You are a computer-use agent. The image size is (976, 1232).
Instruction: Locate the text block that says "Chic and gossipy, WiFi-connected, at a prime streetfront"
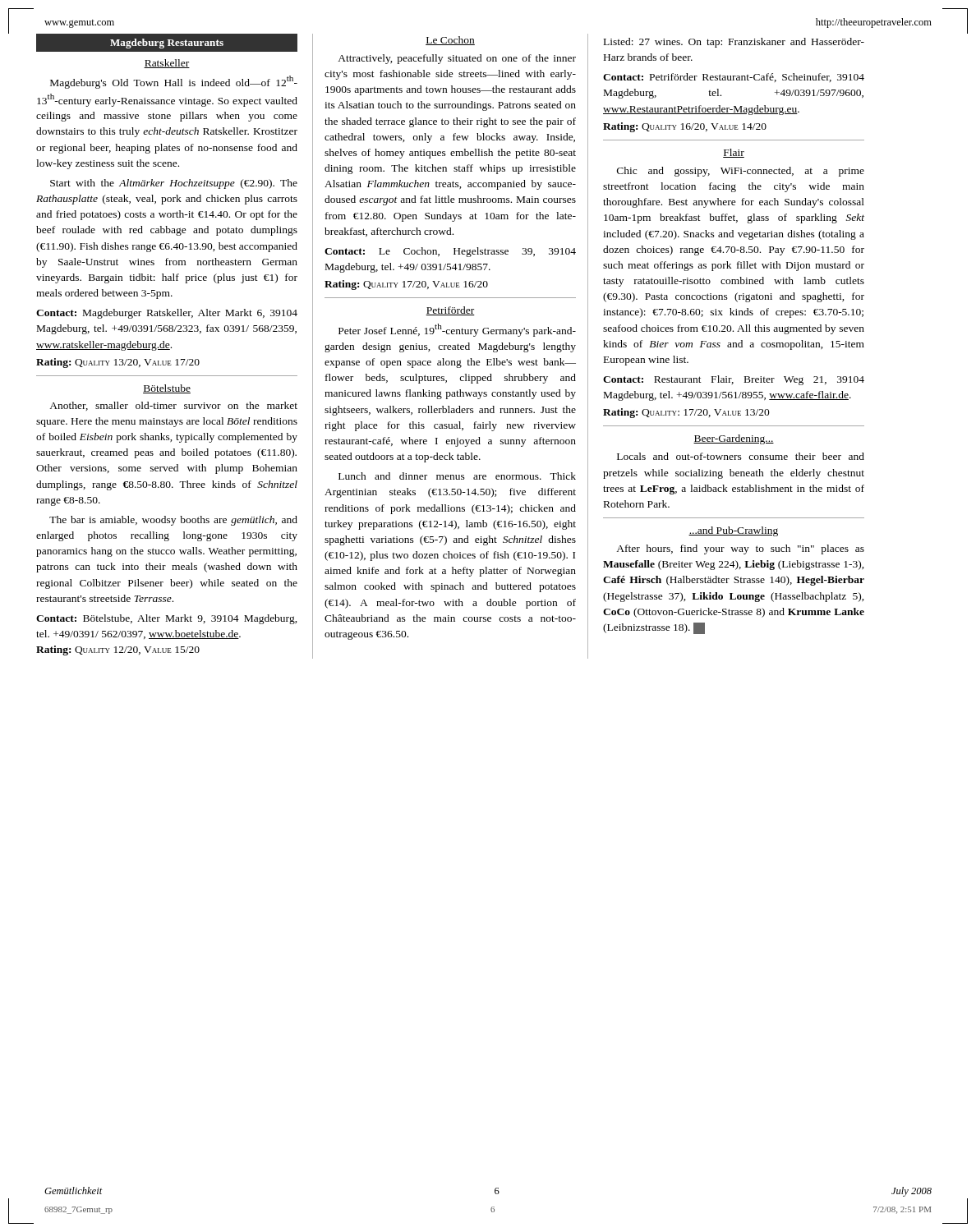[734, 265]
